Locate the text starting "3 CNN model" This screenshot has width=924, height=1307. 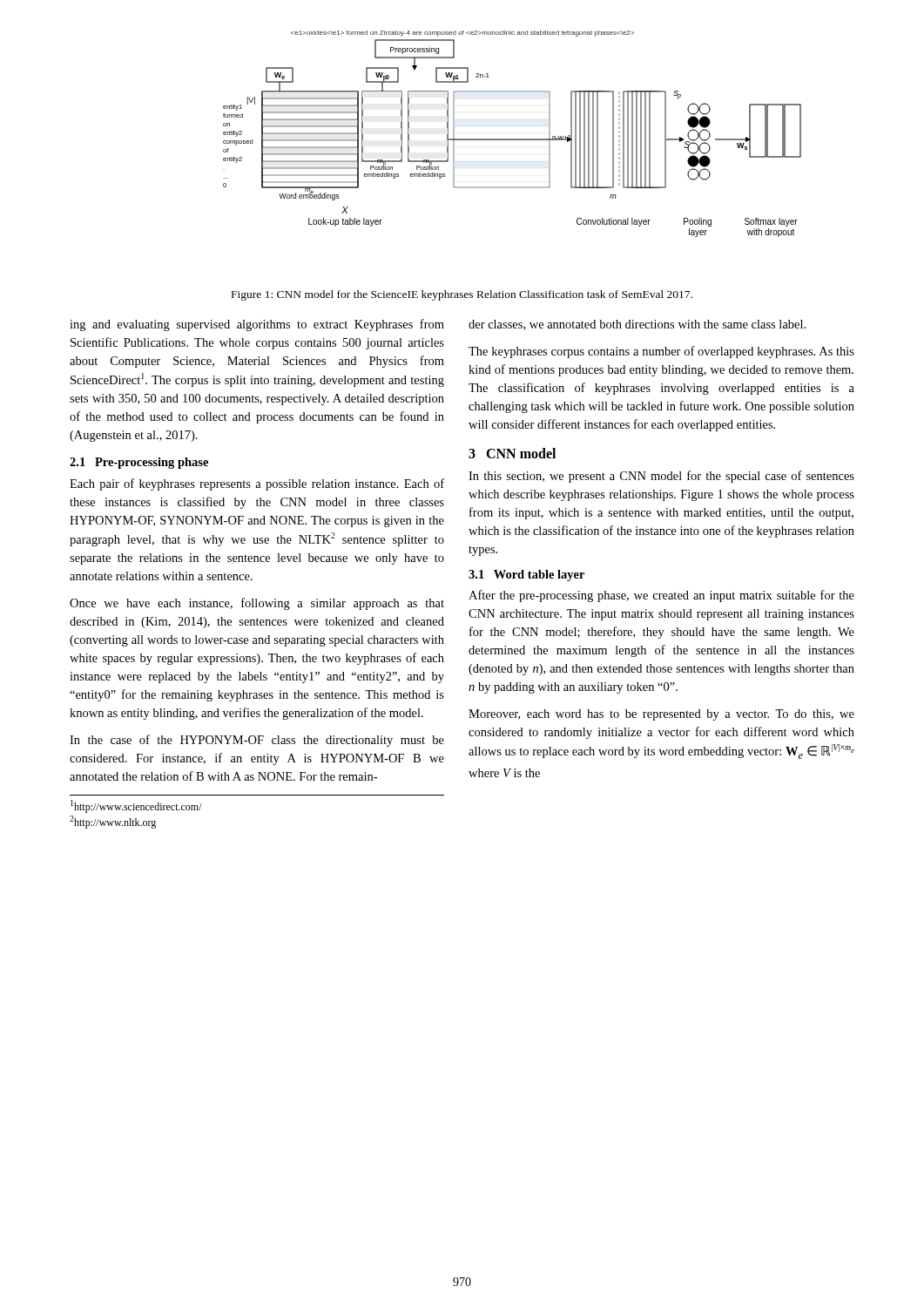click(x=512, y=454)
